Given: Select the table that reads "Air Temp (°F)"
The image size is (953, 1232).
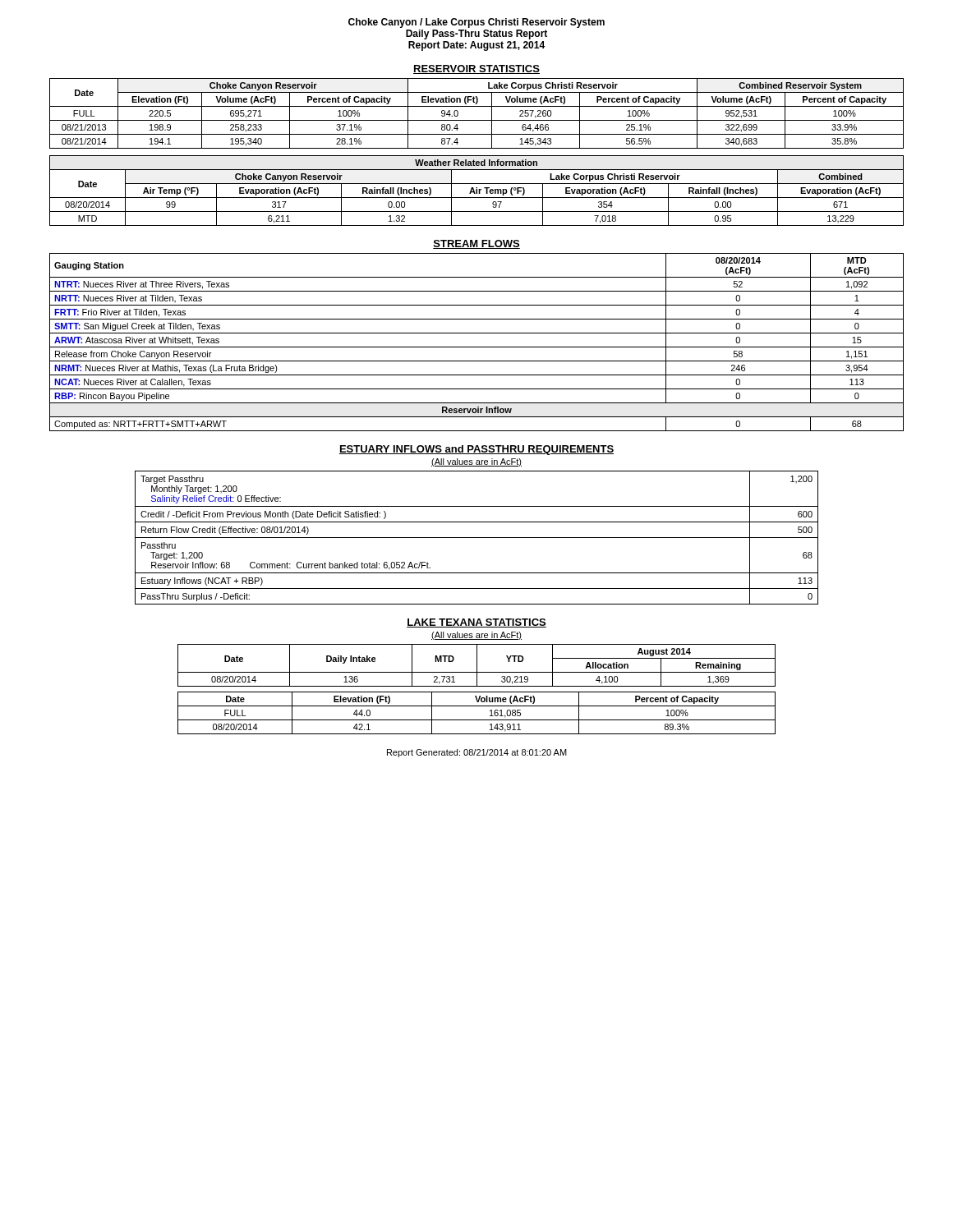Looking at the screenshot, I should click(476, 191).
